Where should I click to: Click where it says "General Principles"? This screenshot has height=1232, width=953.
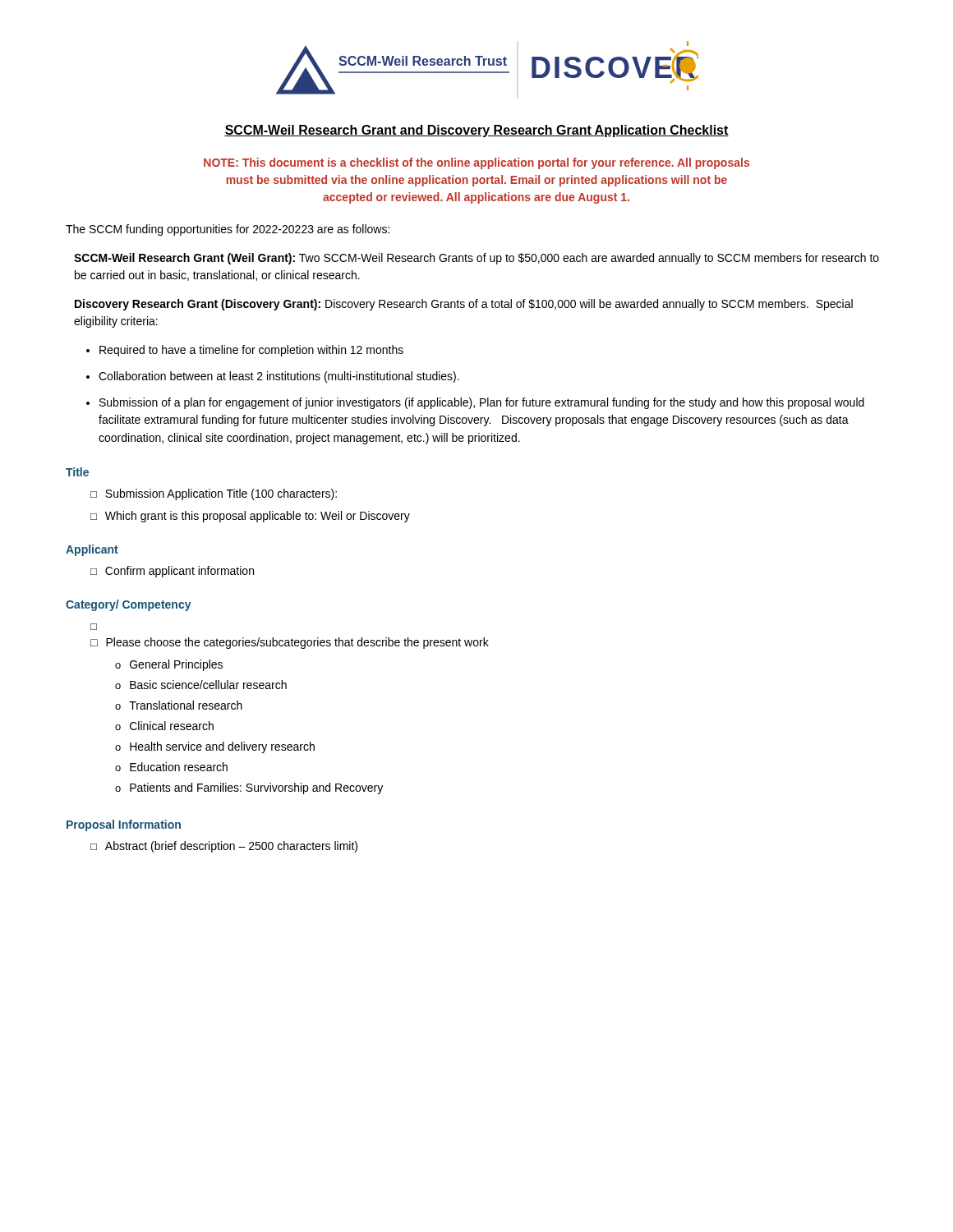coord(176,665)
